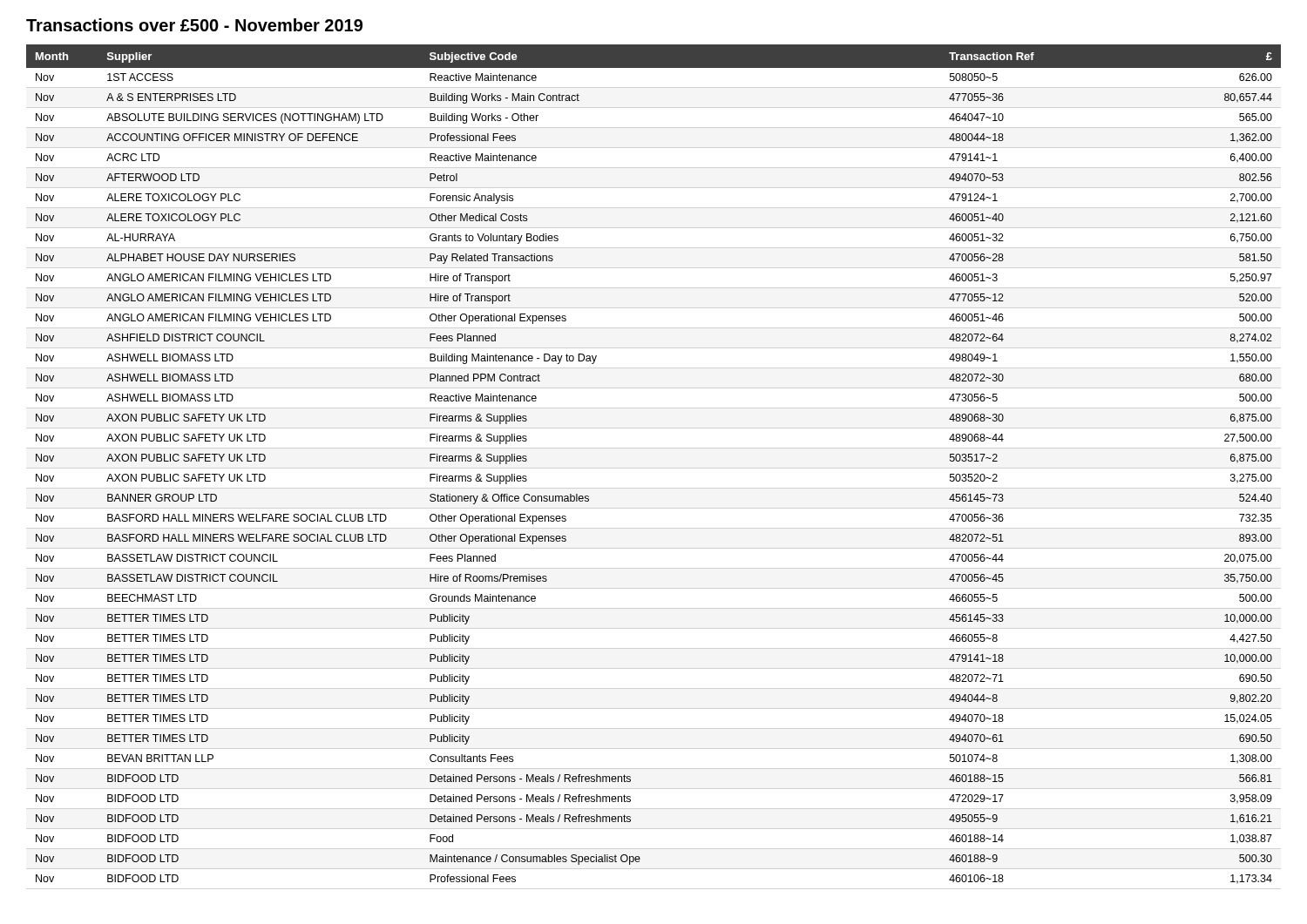Viewport: 1307px width, 924px height.
Task: Find the passage starting "Transactions over £500 - November 2019"
Action: 194,25
